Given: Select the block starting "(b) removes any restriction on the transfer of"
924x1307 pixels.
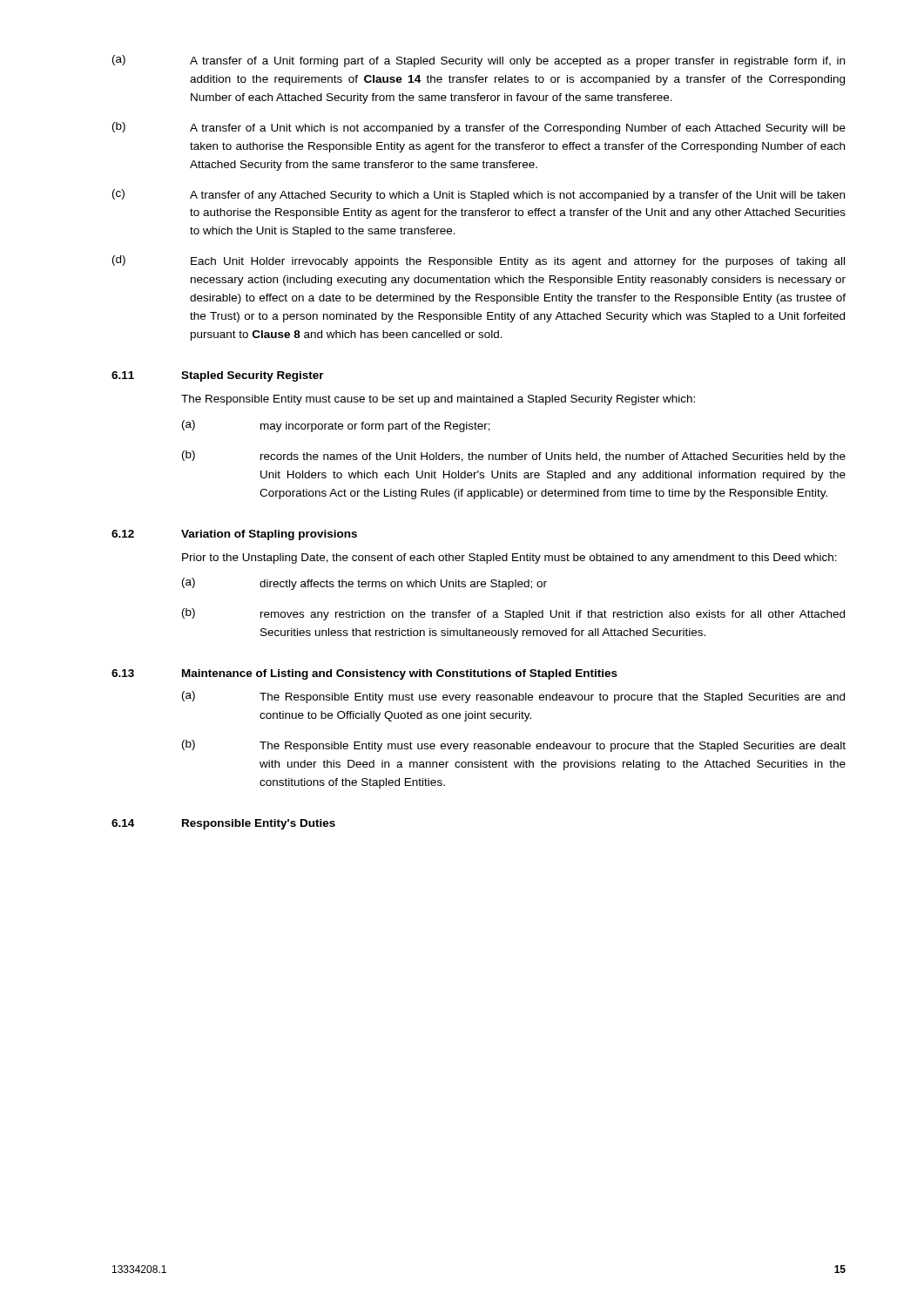Looking at the screenshot, I should (x=513, y=624).
